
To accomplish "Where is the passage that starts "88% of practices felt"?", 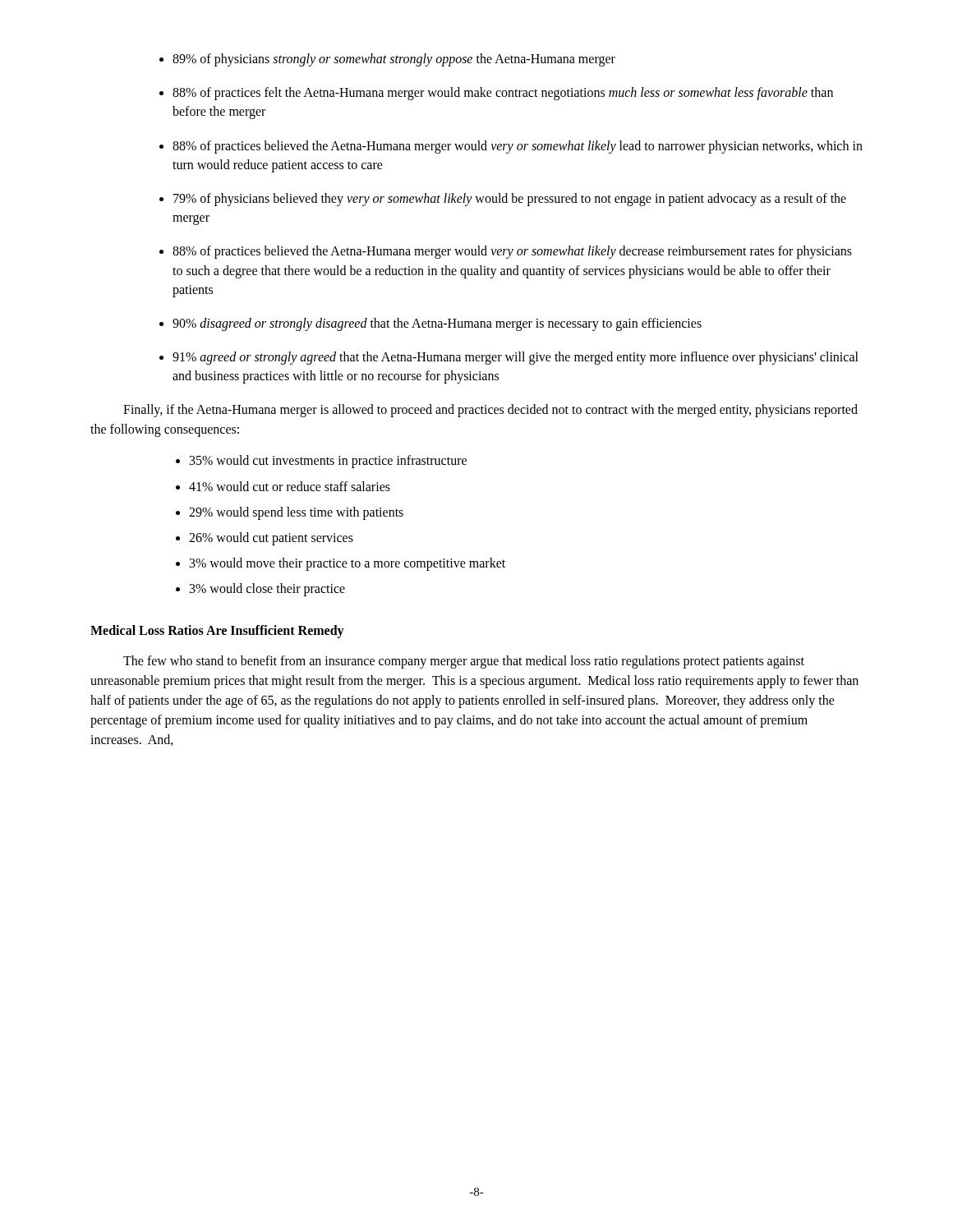I will click(518, 102).
